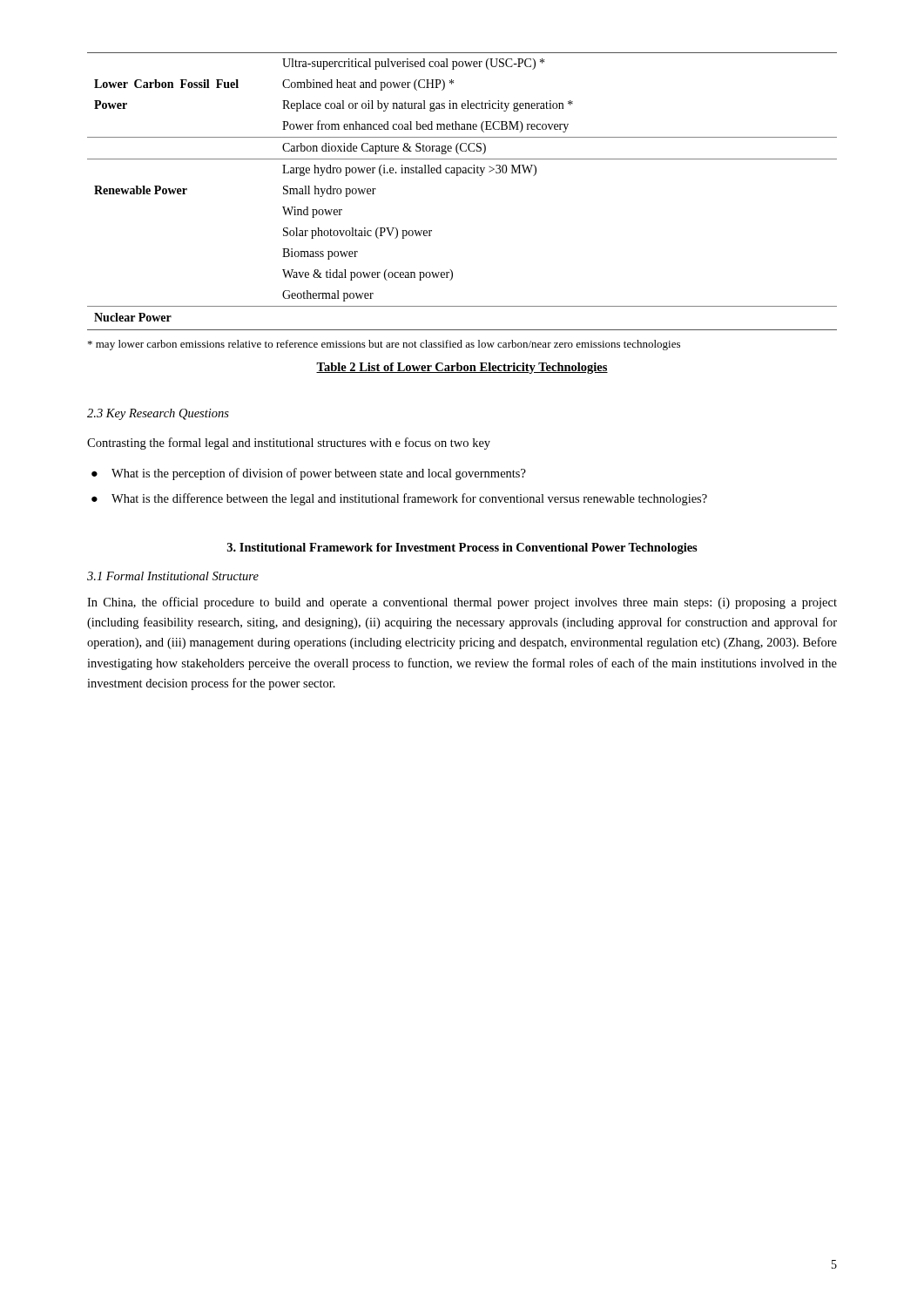Image resolution: width=924 pixels, height=1307 pixels.
Task: Navigate to the text starting "In China, the"
Action: pyautogui.click(x=462, y=643)
